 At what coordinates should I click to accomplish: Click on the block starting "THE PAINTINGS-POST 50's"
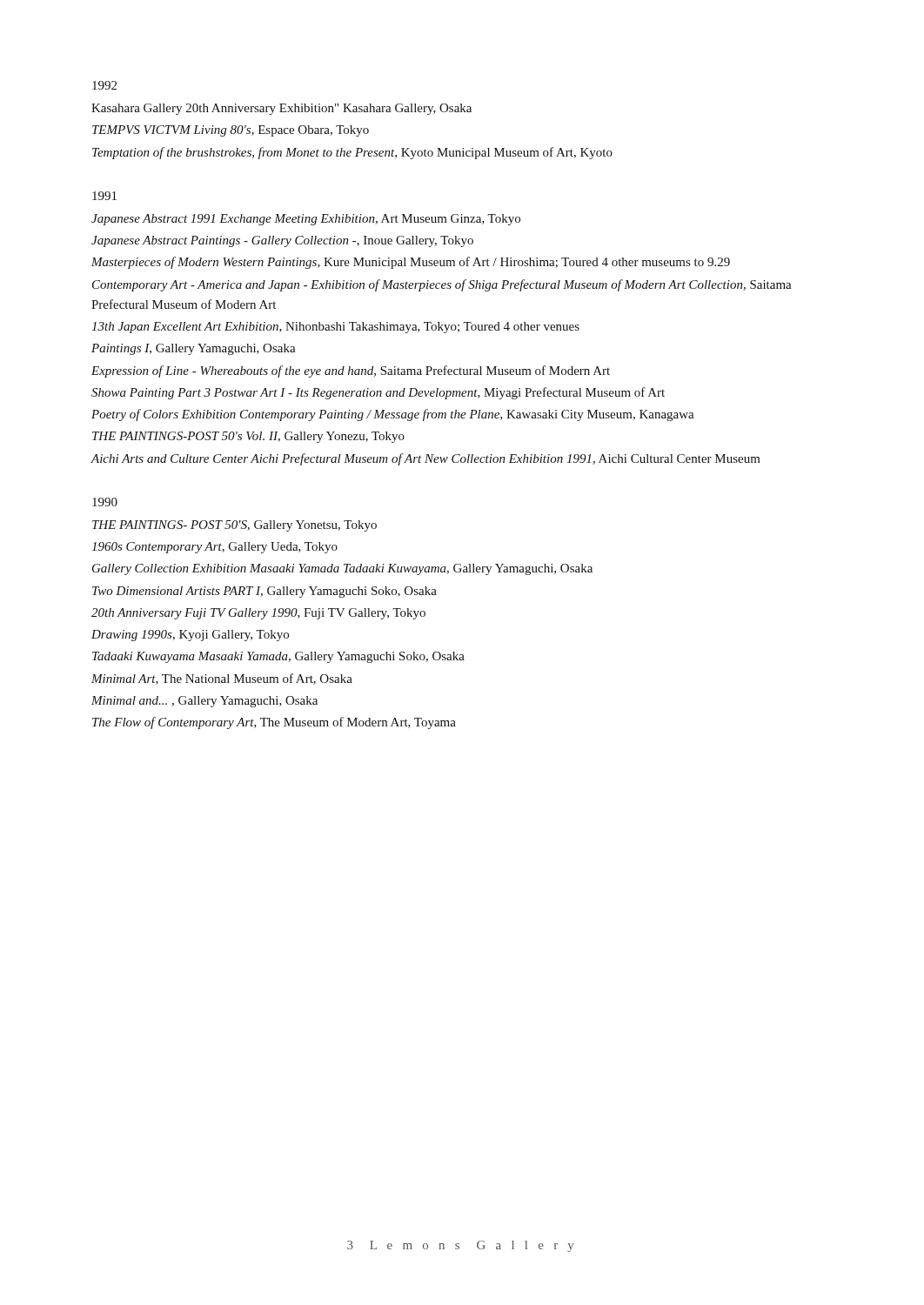(248, 436)
